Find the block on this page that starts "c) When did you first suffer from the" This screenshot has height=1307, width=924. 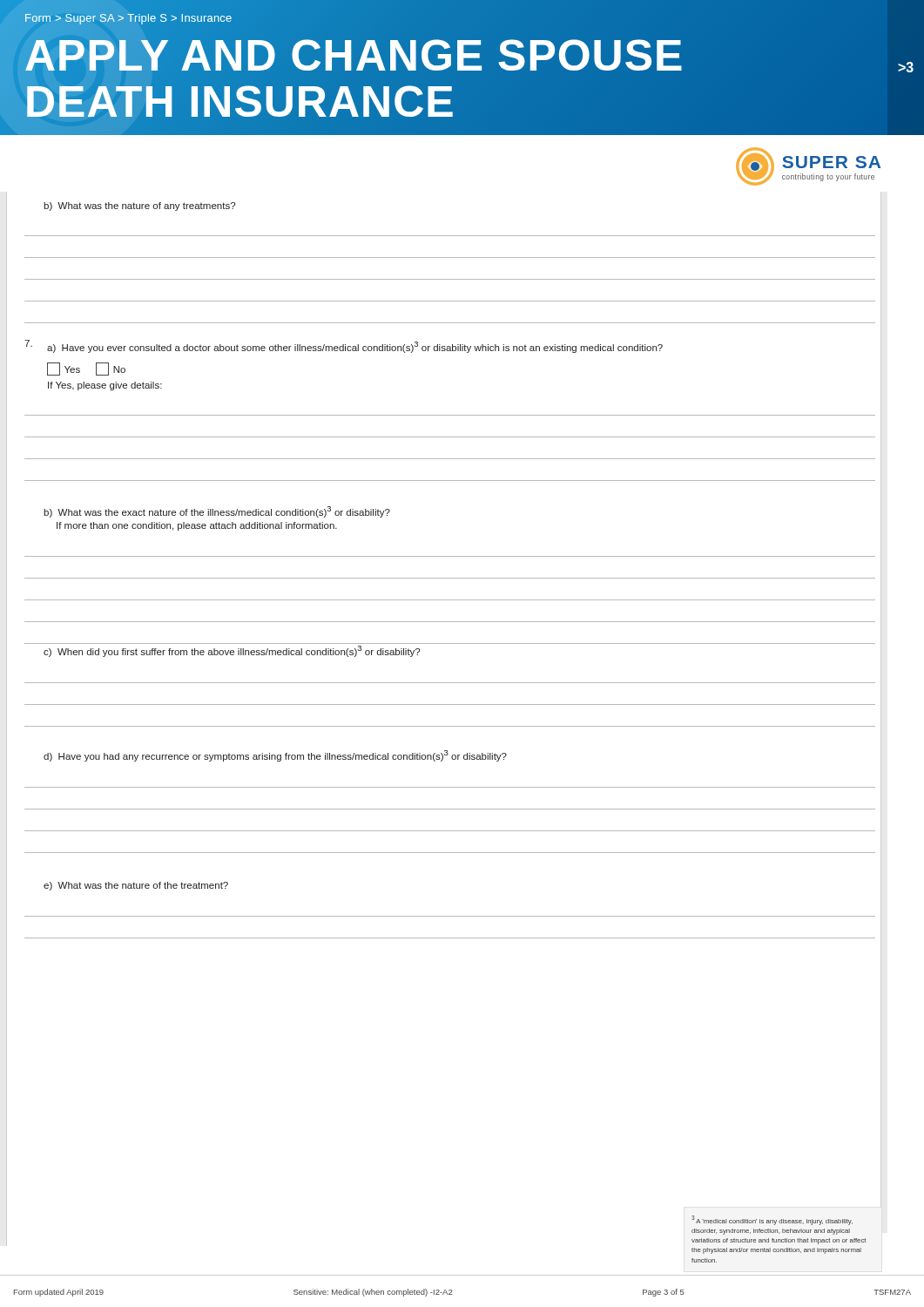point(450,685)
